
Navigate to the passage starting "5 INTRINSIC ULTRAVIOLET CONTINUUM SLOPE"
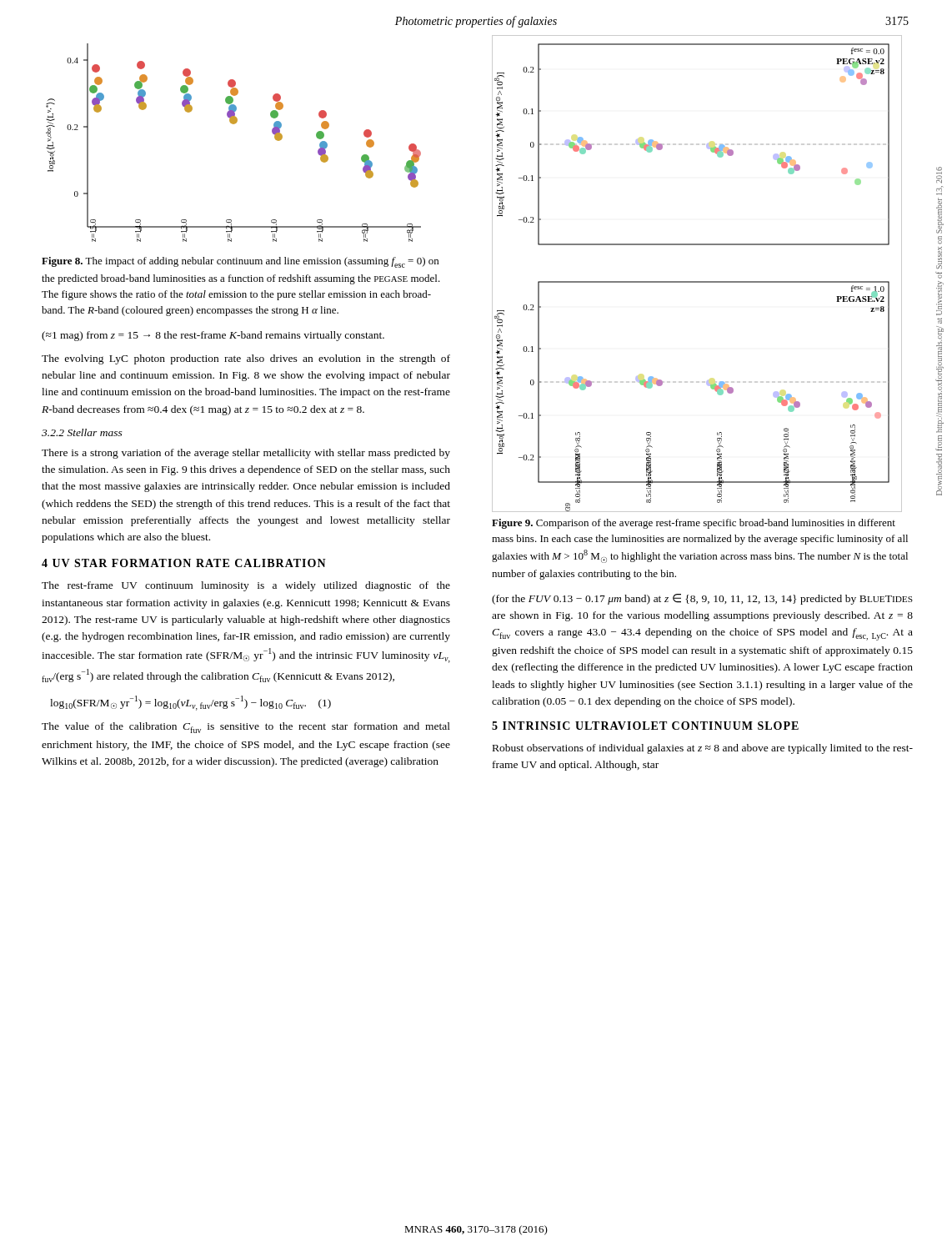pos(646,726)
